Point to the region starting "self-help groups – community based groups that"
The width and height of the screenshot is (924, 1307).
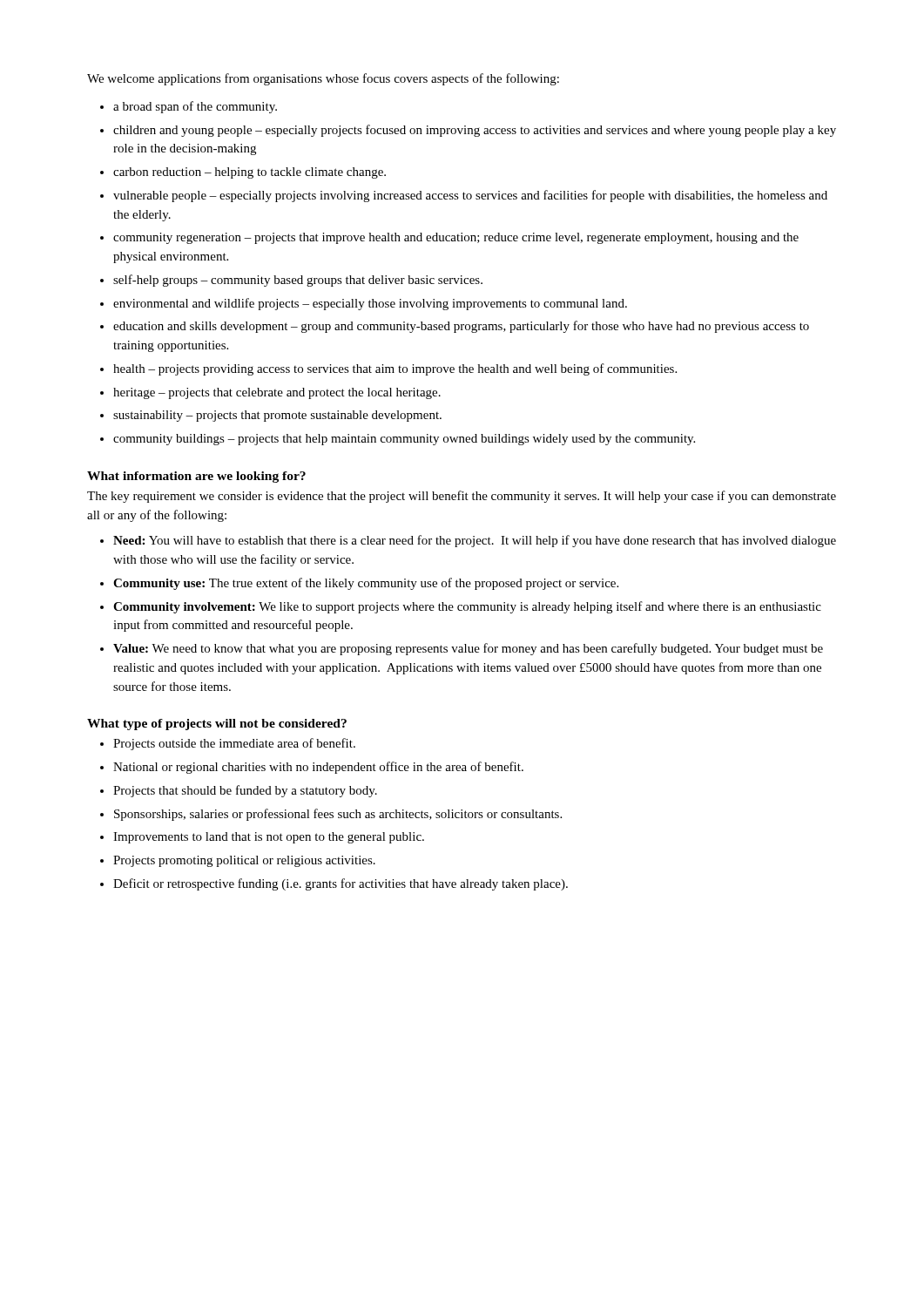pos(298,280)
